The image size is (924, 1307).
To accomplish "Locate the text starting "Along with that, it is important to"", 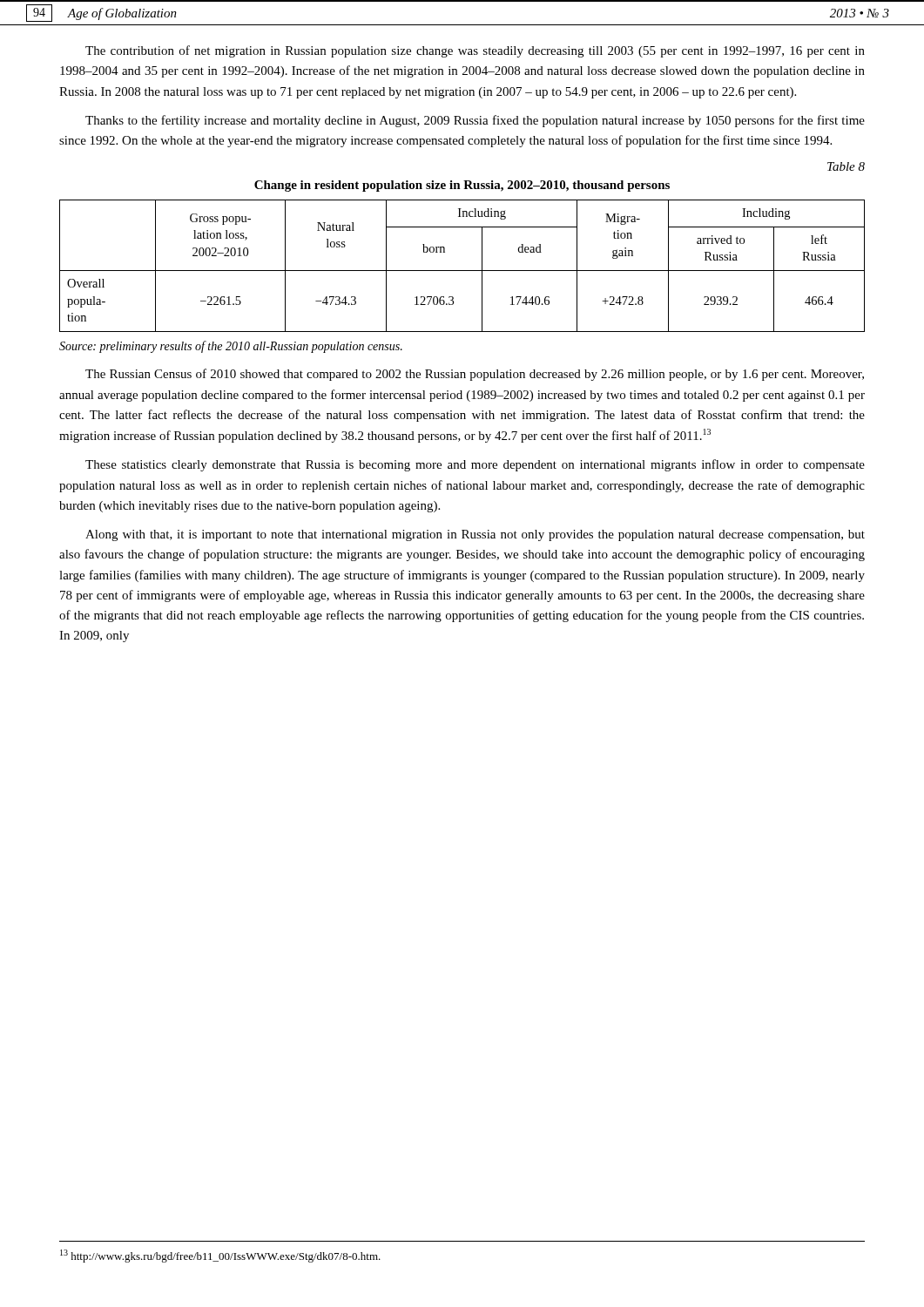I will (462, 585).
